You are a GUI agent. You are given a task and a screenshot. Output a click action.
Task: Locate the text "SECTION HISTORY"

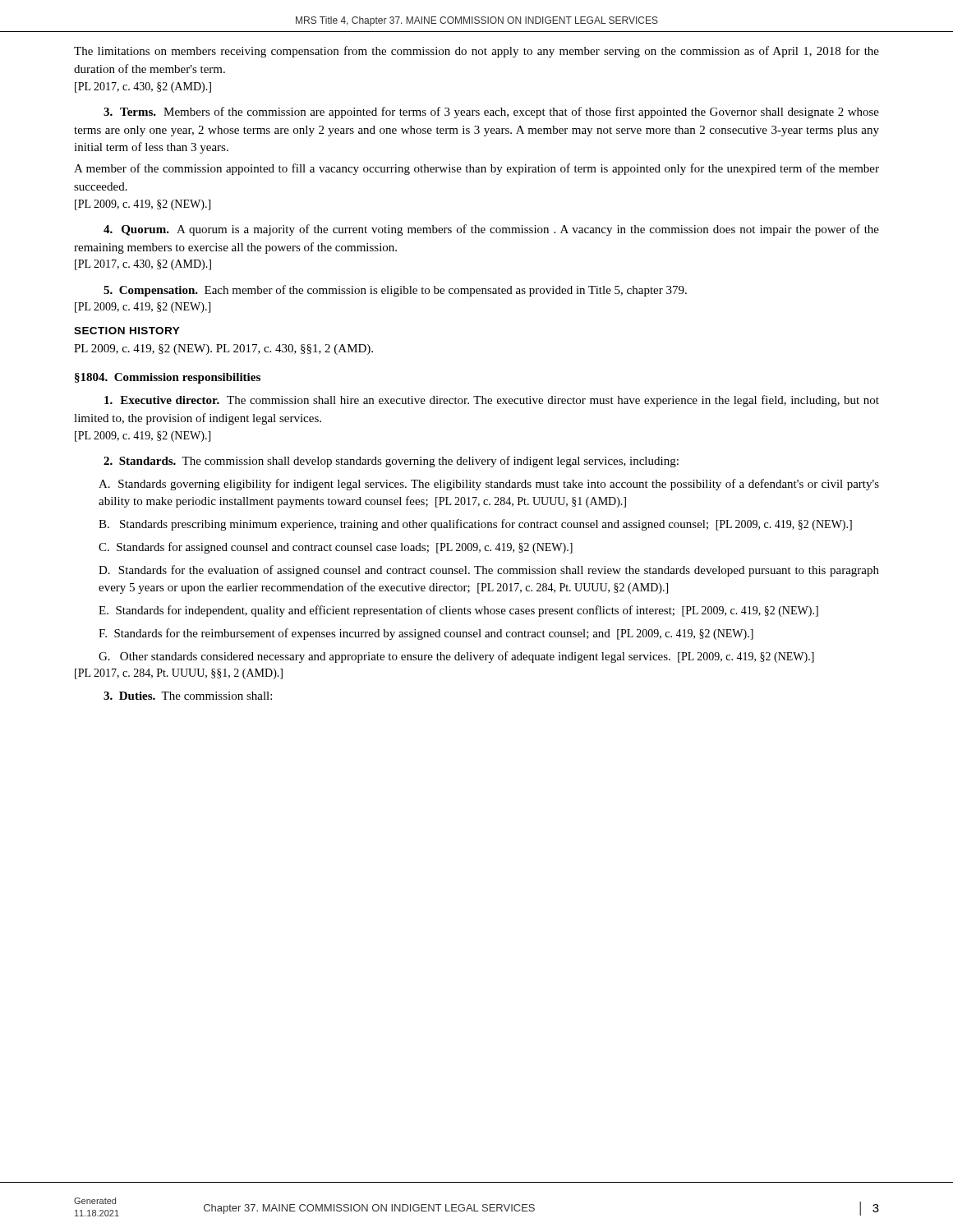[x=127, y=330]
